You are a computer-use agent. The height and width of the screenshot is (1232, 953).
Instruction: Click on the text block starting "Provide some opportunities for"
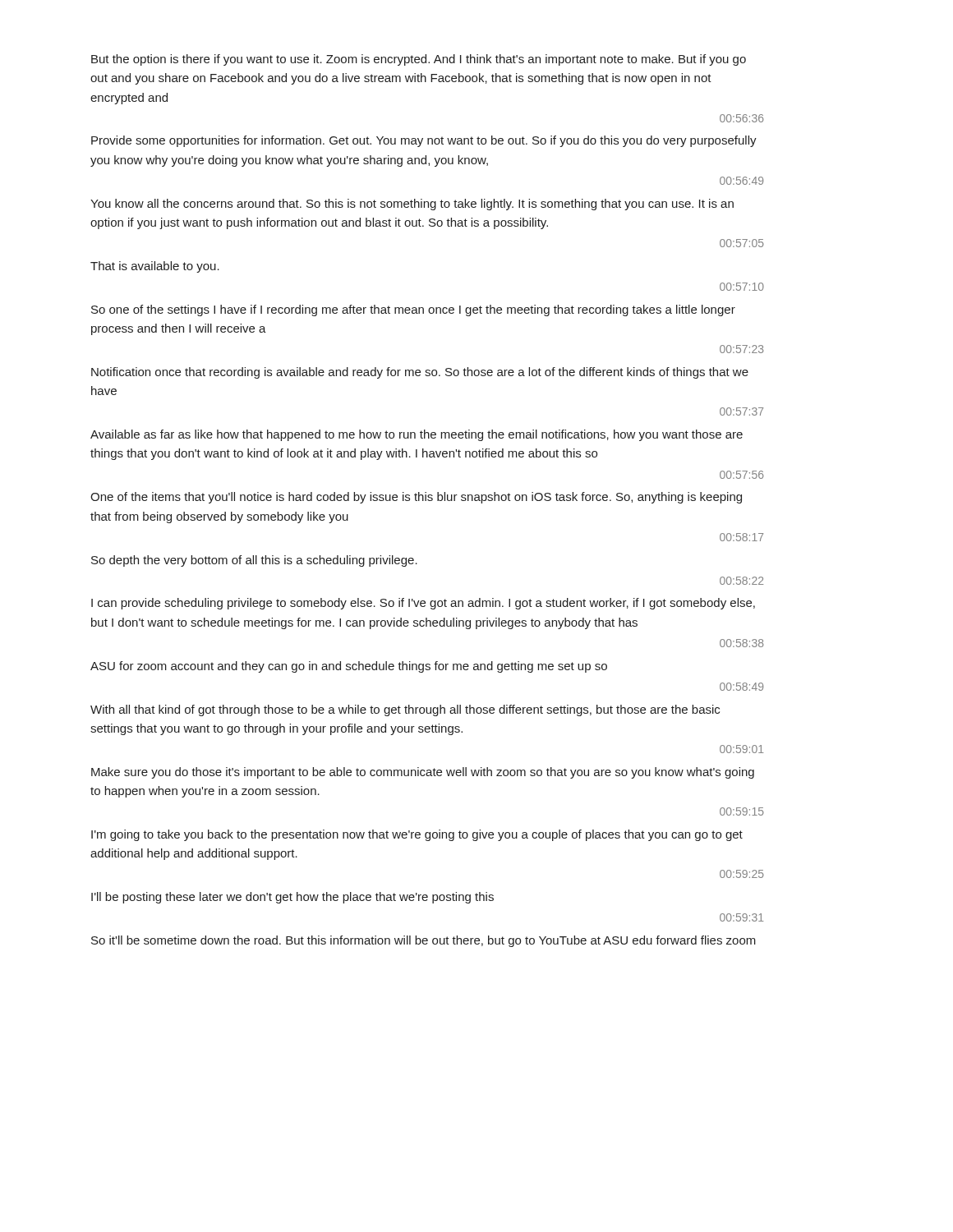pos(423,150)
